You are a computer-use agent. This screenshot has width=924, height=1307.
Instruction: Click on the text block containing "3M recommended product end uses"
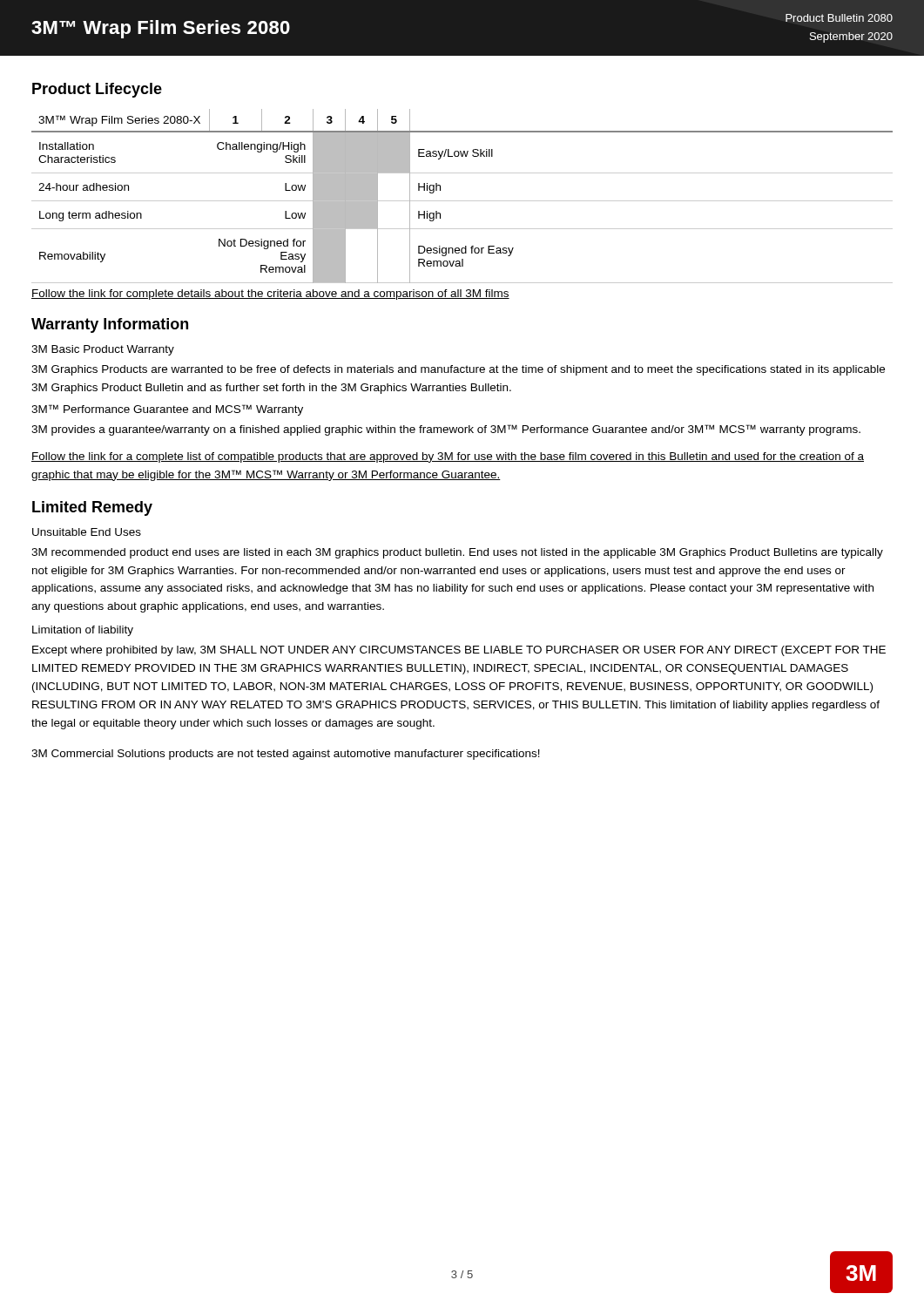click(457, 579)
